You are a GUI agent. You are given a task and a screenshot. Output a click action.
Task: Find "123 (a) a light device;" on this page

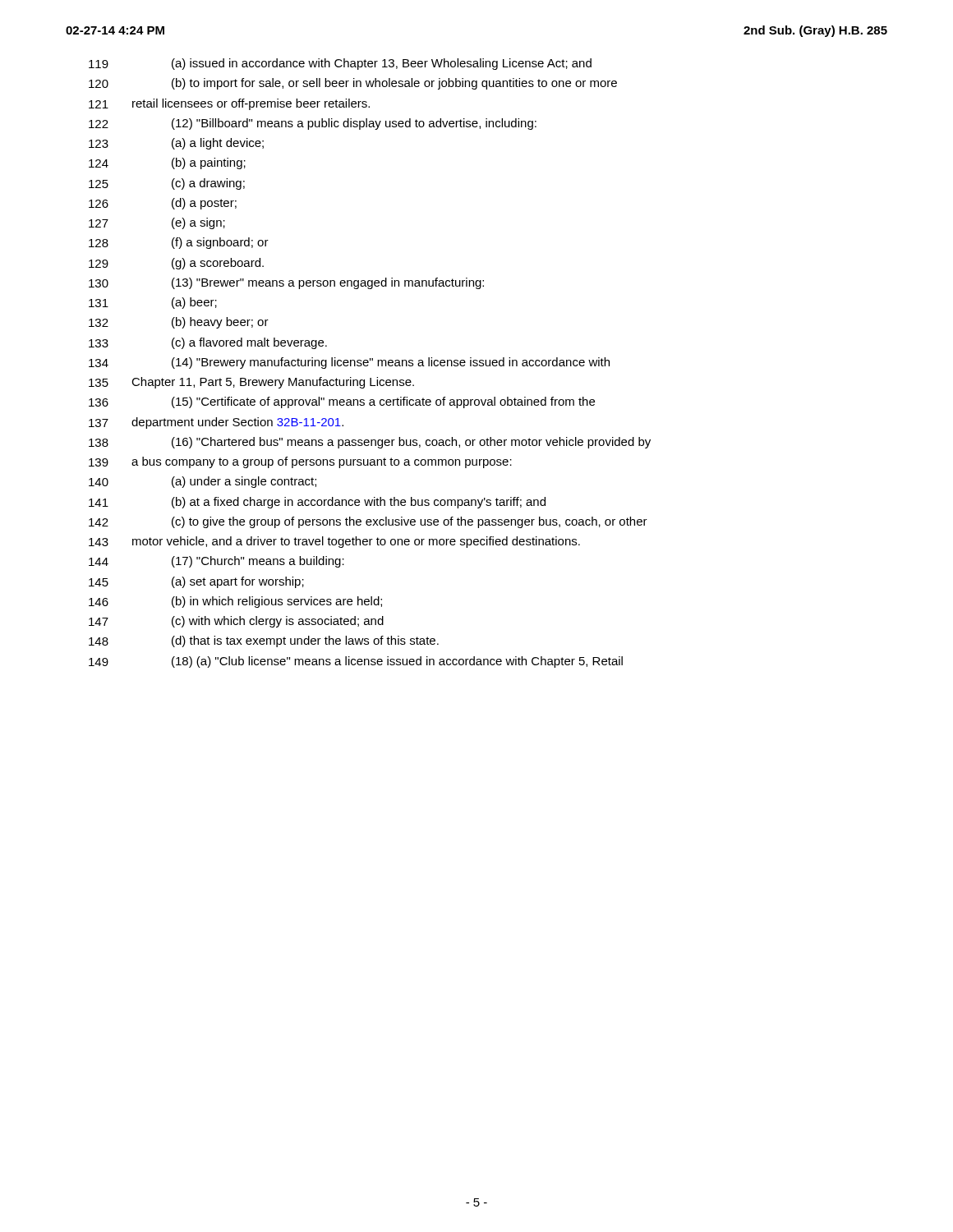coord(176,144)
